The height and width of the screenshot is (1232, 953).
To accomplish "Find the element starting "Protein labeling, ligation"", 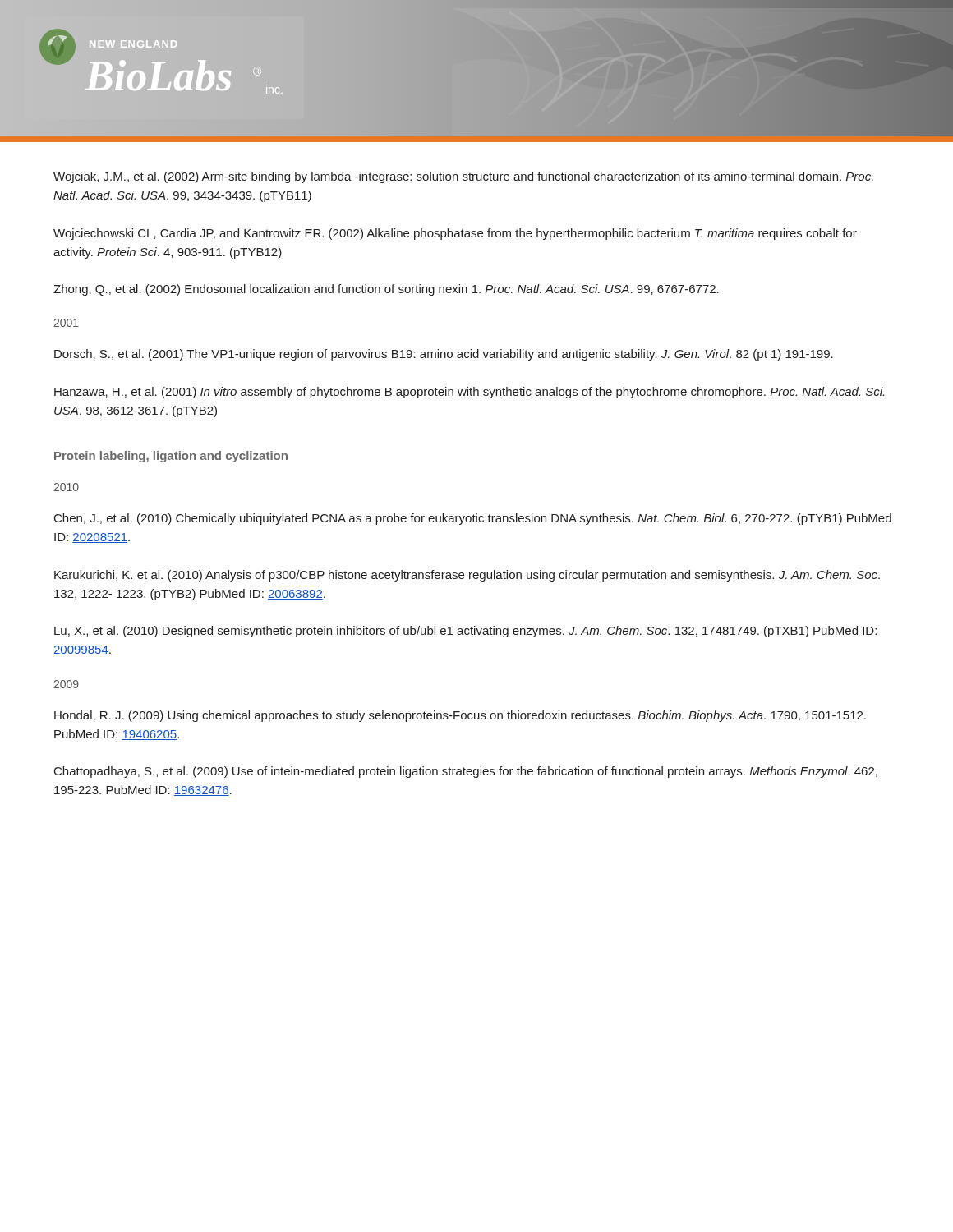I will click(x=171, y=455).
